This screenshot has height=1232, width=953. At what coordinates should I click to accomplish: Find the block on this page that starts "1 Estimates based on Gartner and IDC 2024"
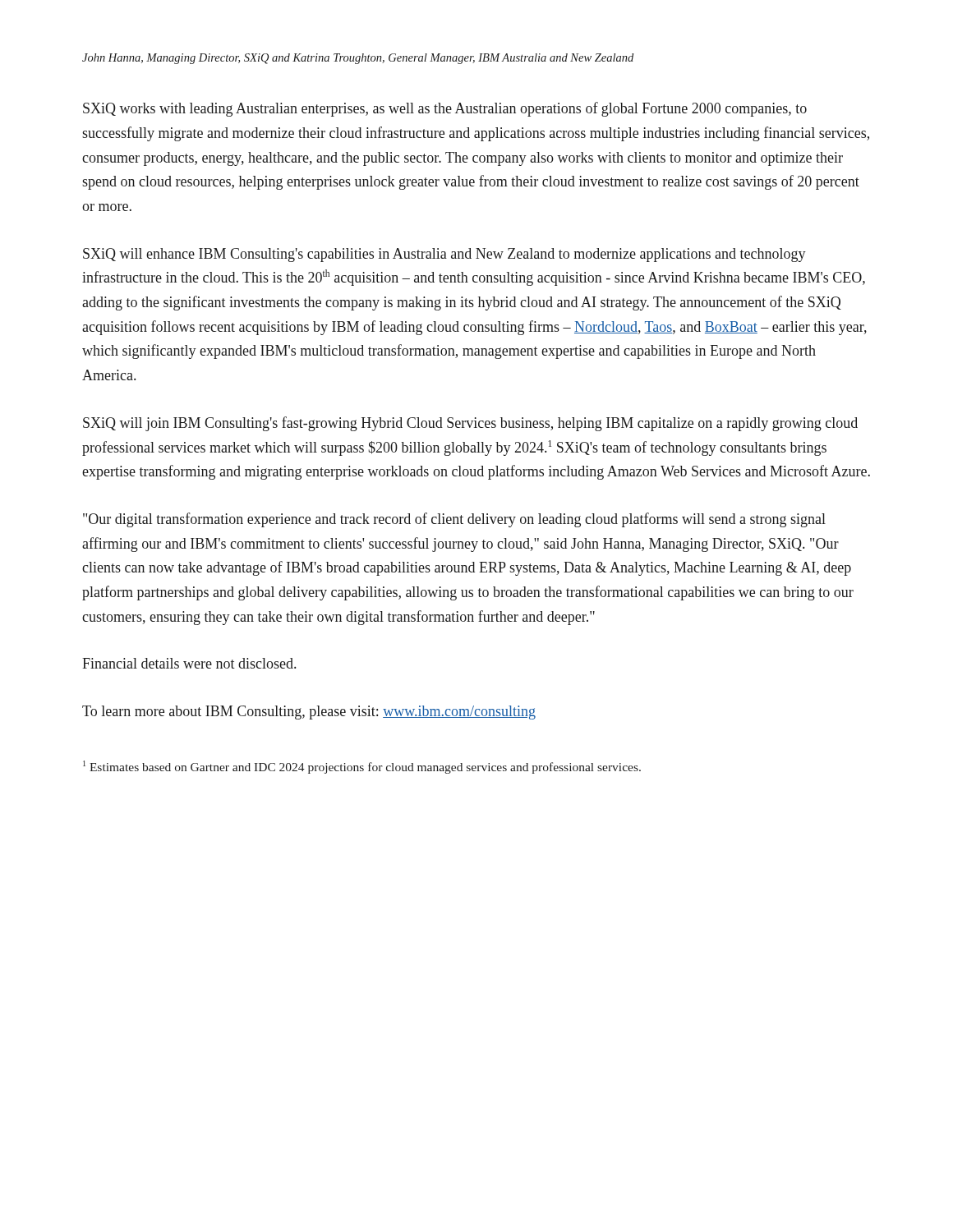click(x=362, y=766)
